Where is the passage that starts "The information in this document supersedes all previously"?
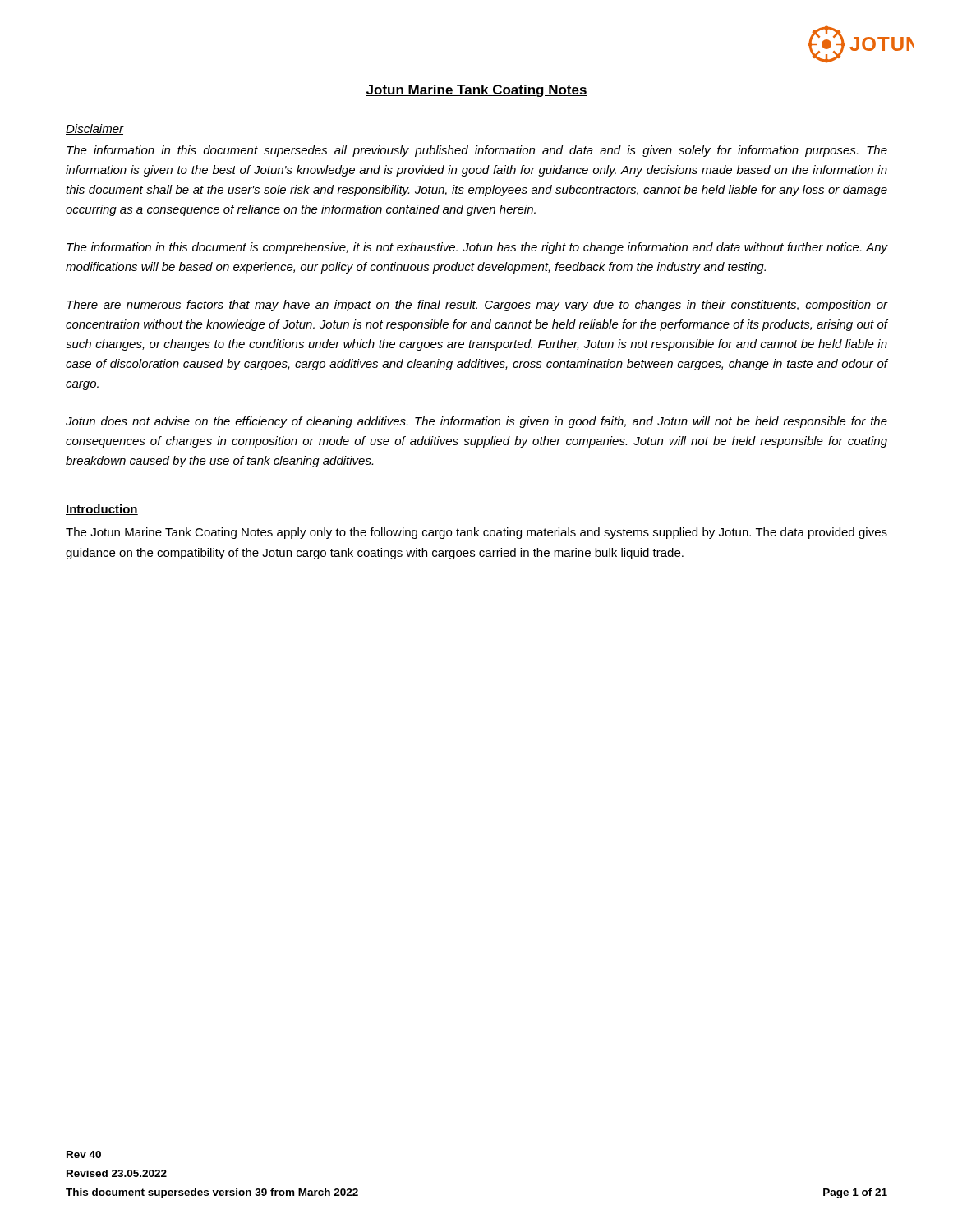953x1232 pixels. click(476, 179)
